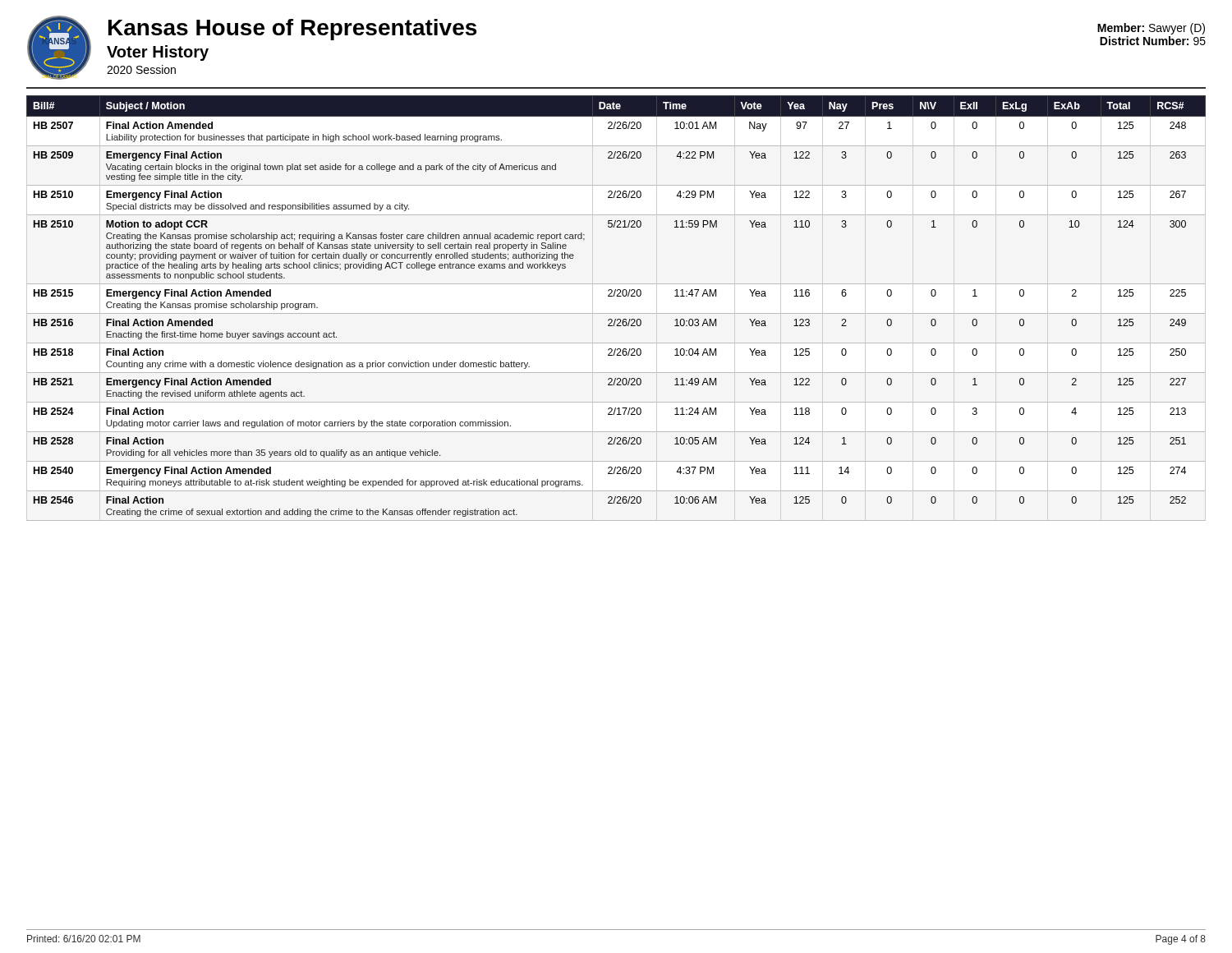Locate the text with the text "2020 Session"

click(142, 70)
